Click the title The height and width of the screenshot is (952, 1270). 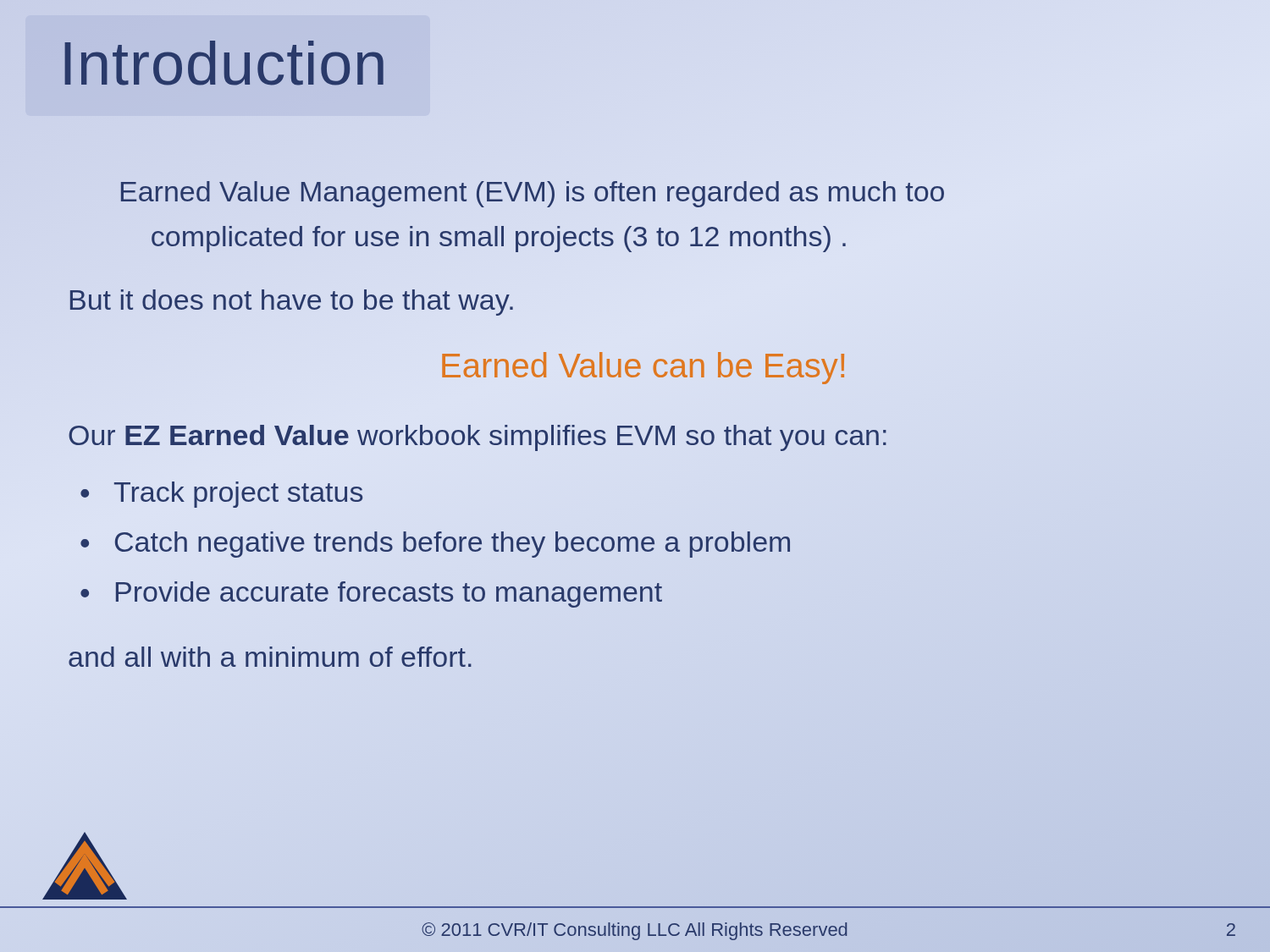224,63
